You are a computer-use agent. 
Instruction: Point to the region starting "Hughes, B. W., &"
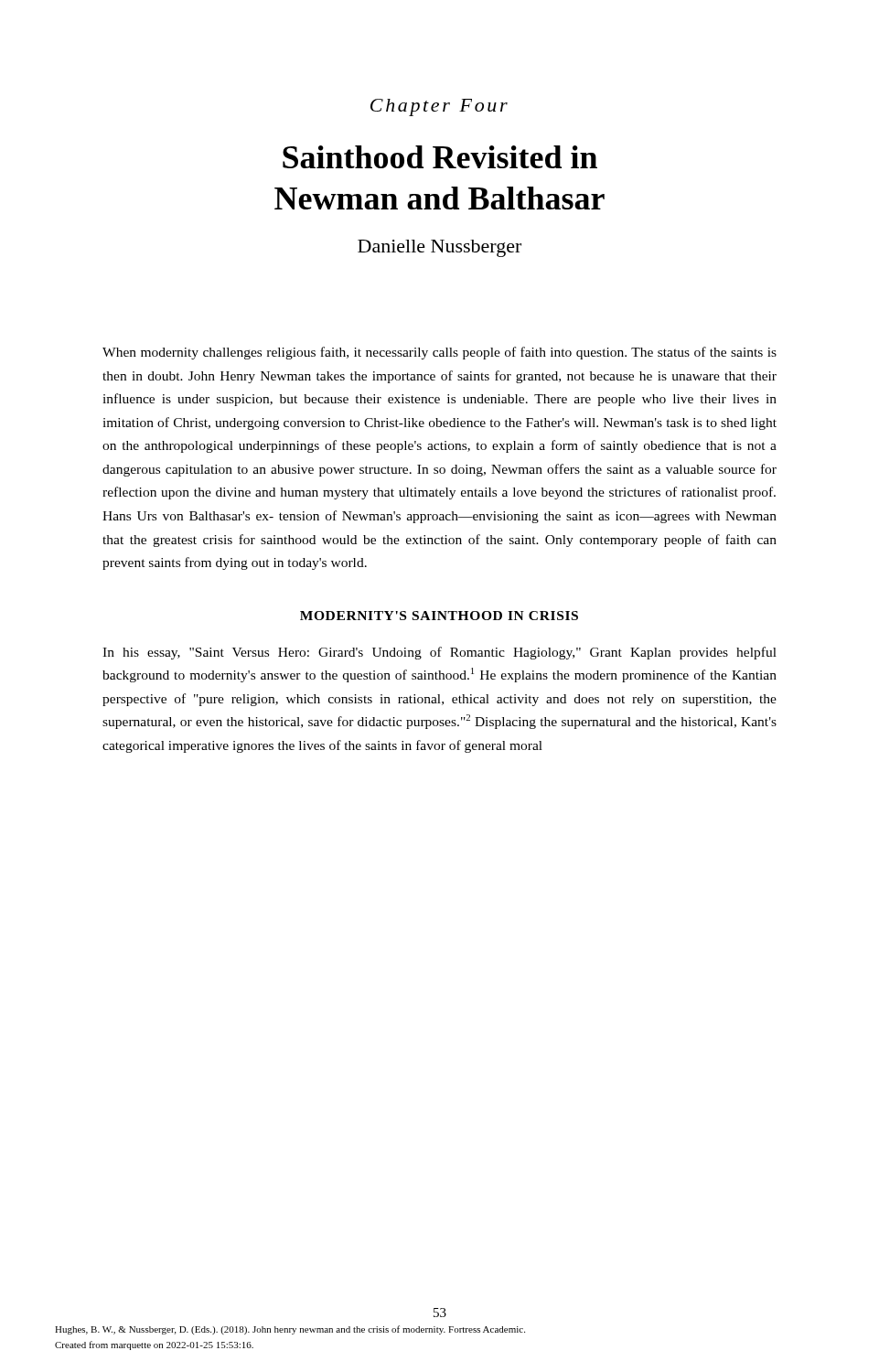tap(290, 1337)
